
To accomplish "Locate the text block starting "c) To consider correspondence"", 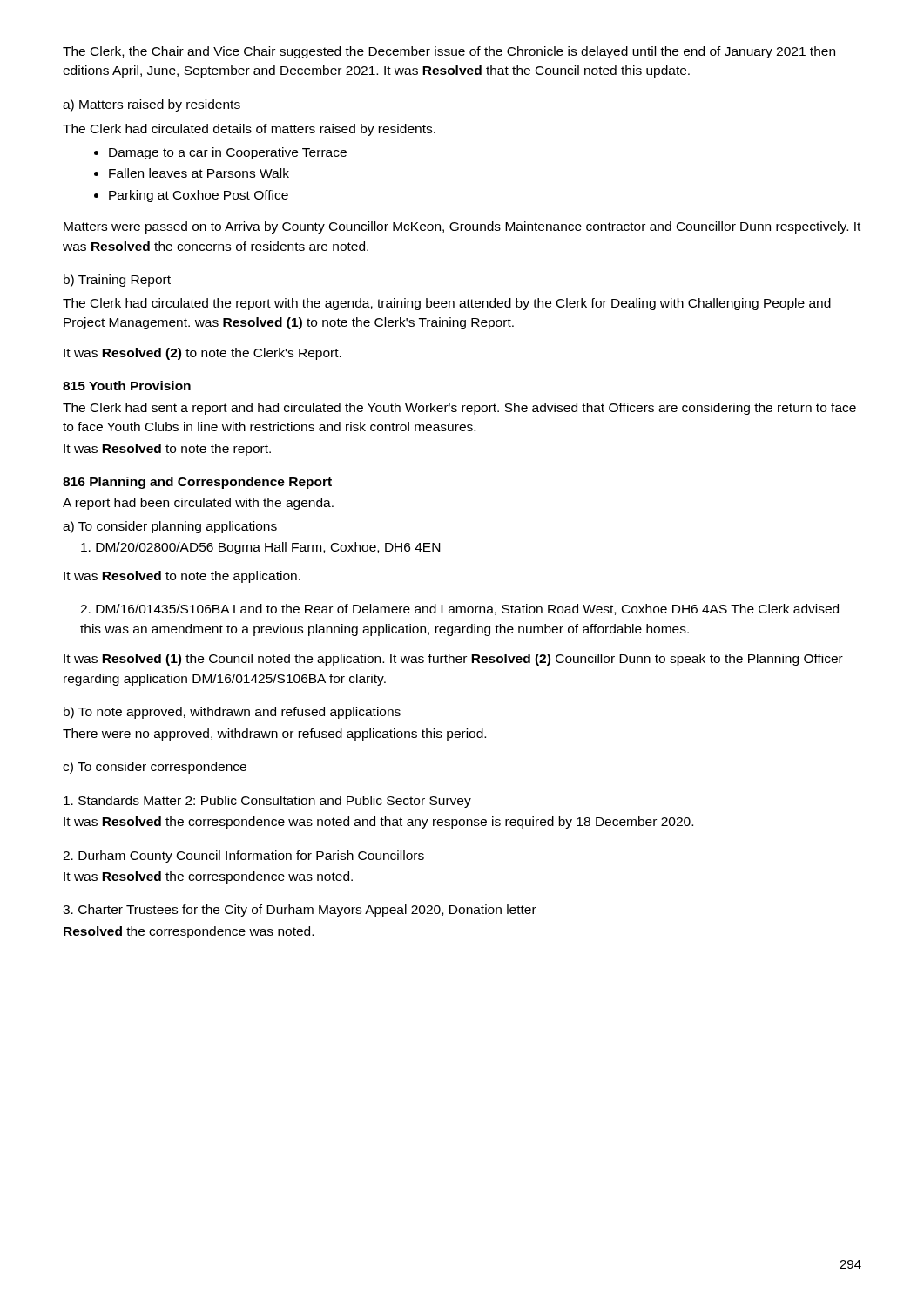I will pos(155,768).
